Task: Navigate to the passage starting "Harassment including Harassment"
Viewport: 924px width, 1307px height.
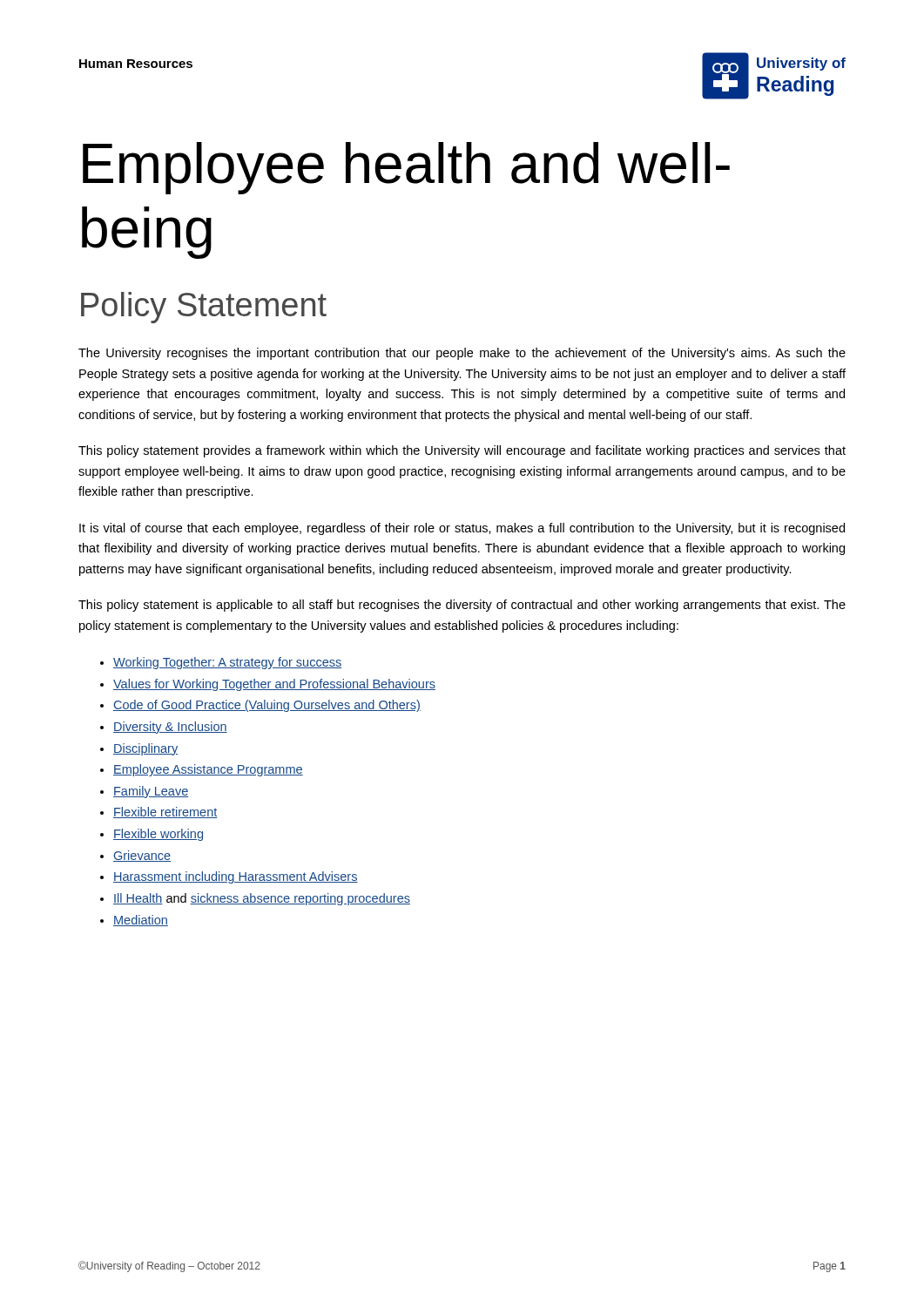Action: coord(235,877)
